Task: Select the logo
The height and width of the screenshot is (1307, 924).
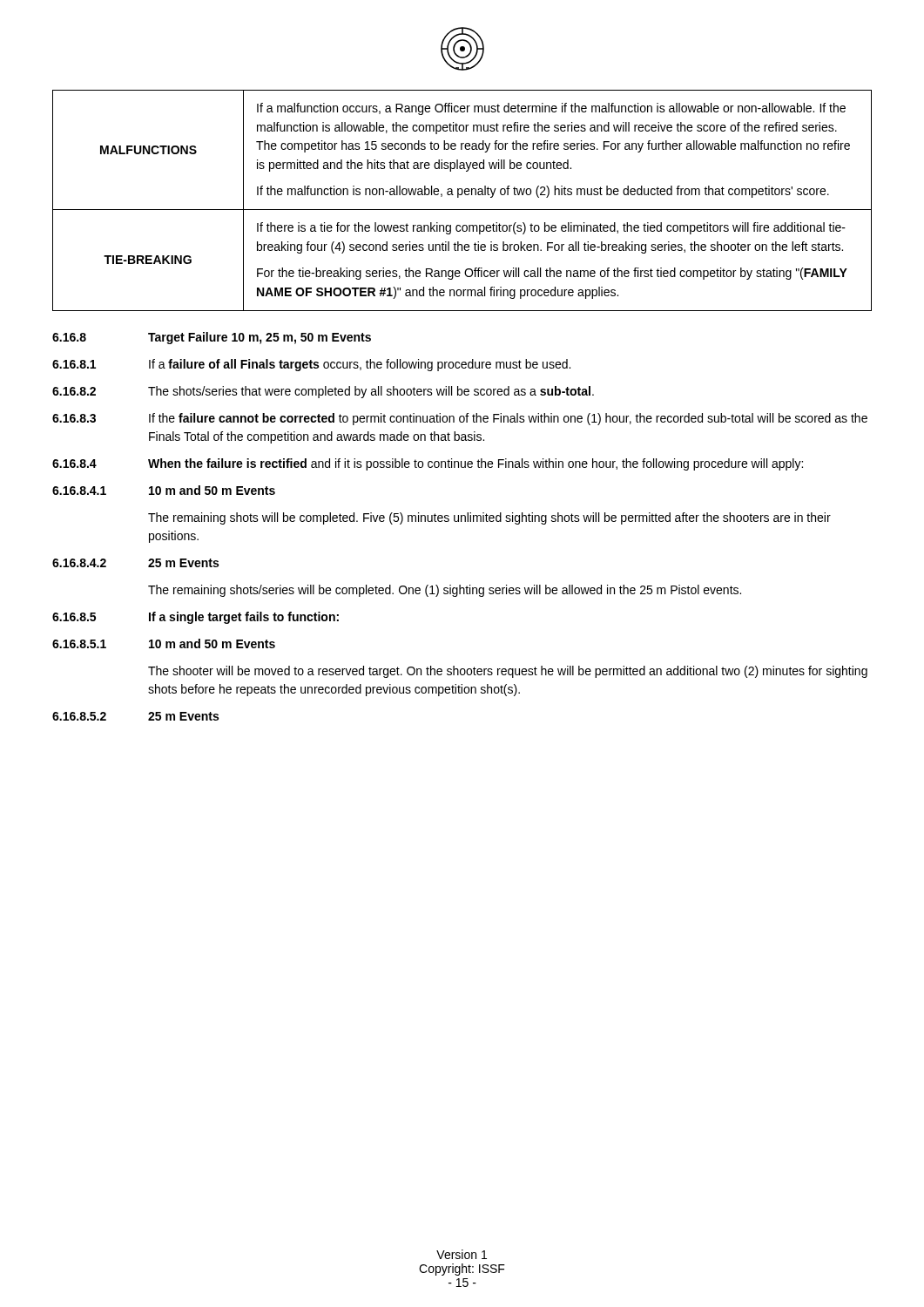Action: (x=462, y=50)
